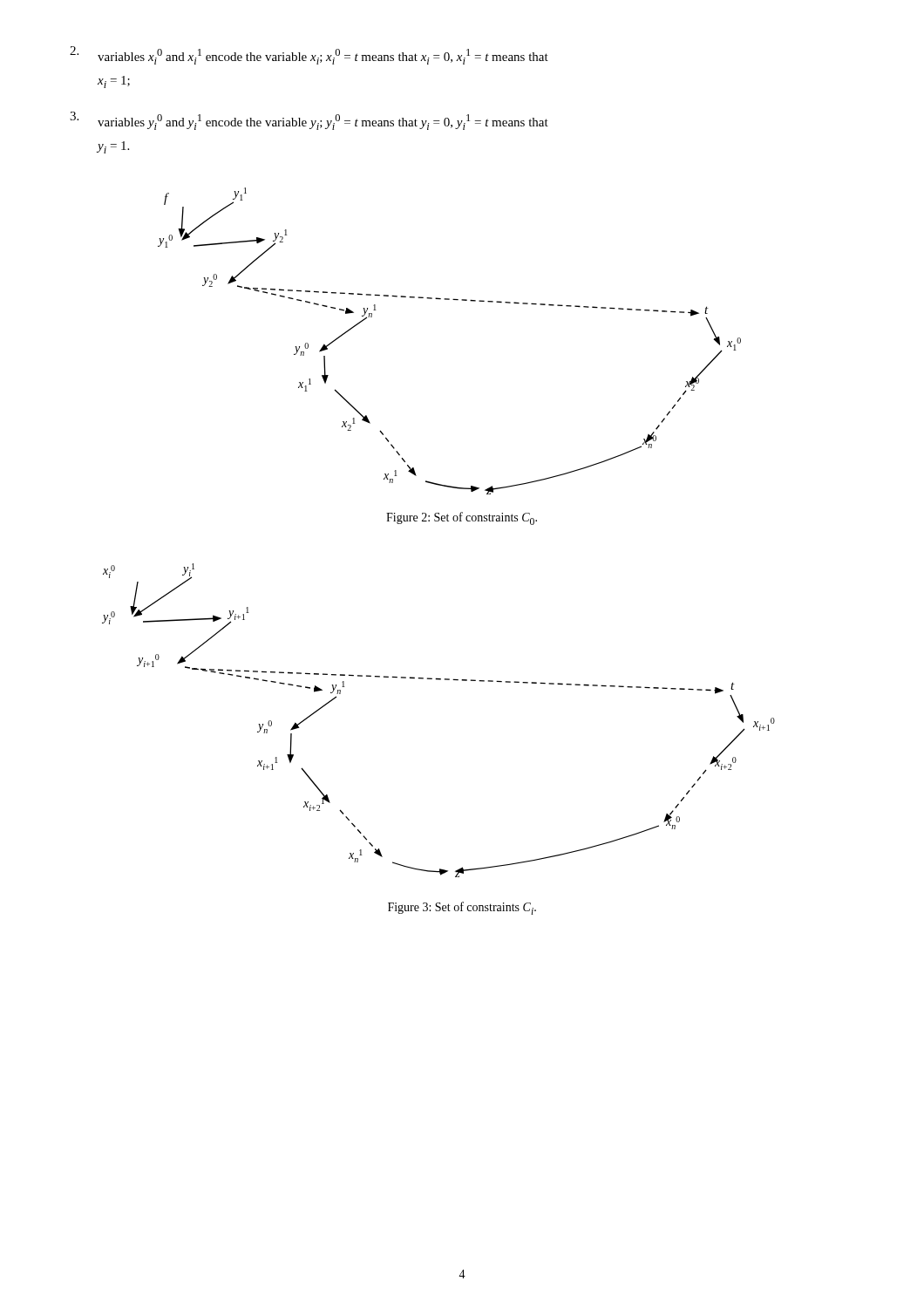Find the list item that reads "3. variables yi0 and yi1 encode the variable"
924x1308 pixels.
309,134
